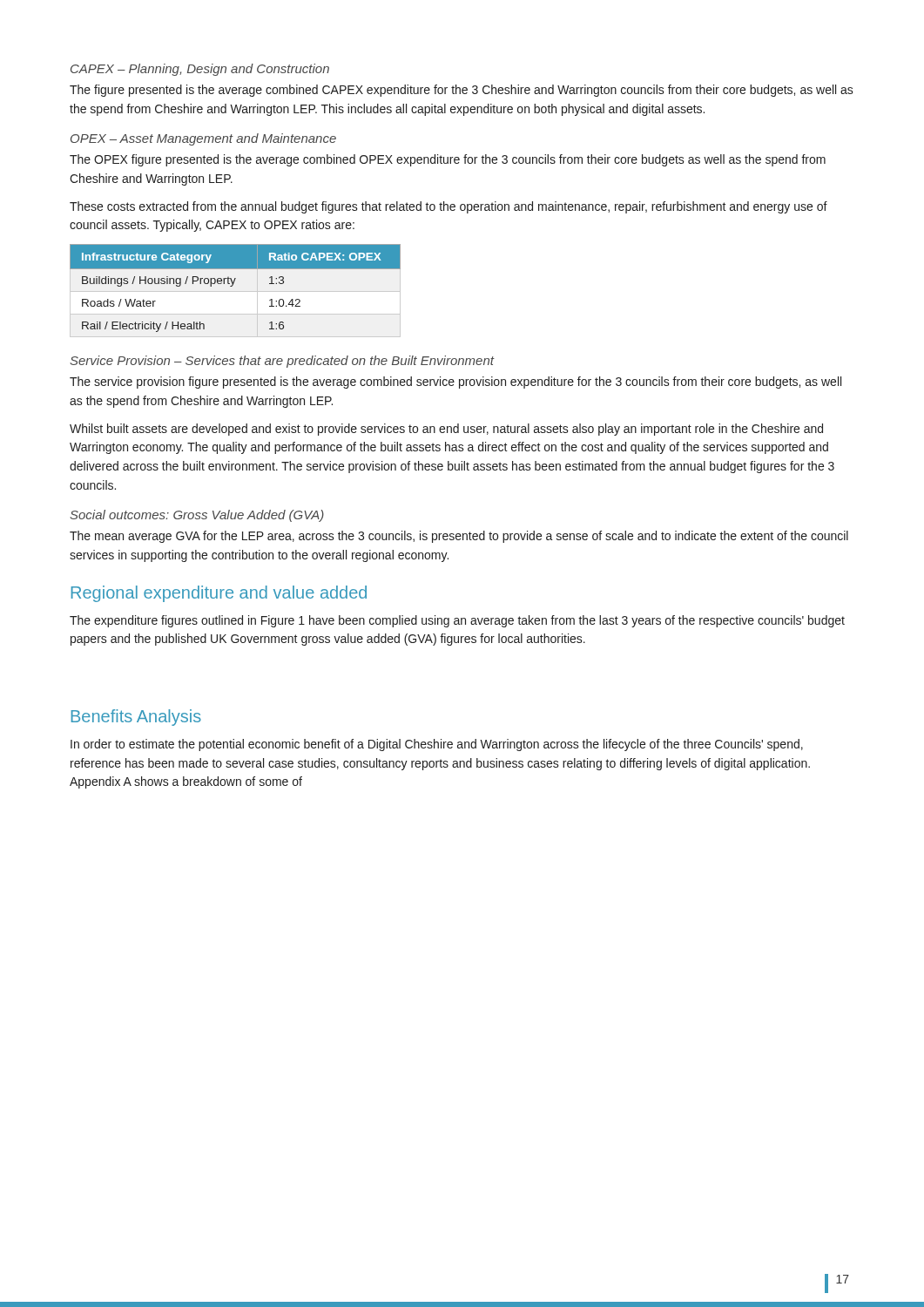Find "CAPEX – Planning, Design and Construction" on this page
This screenshot has width=924, height=1307.
(200, 68)
